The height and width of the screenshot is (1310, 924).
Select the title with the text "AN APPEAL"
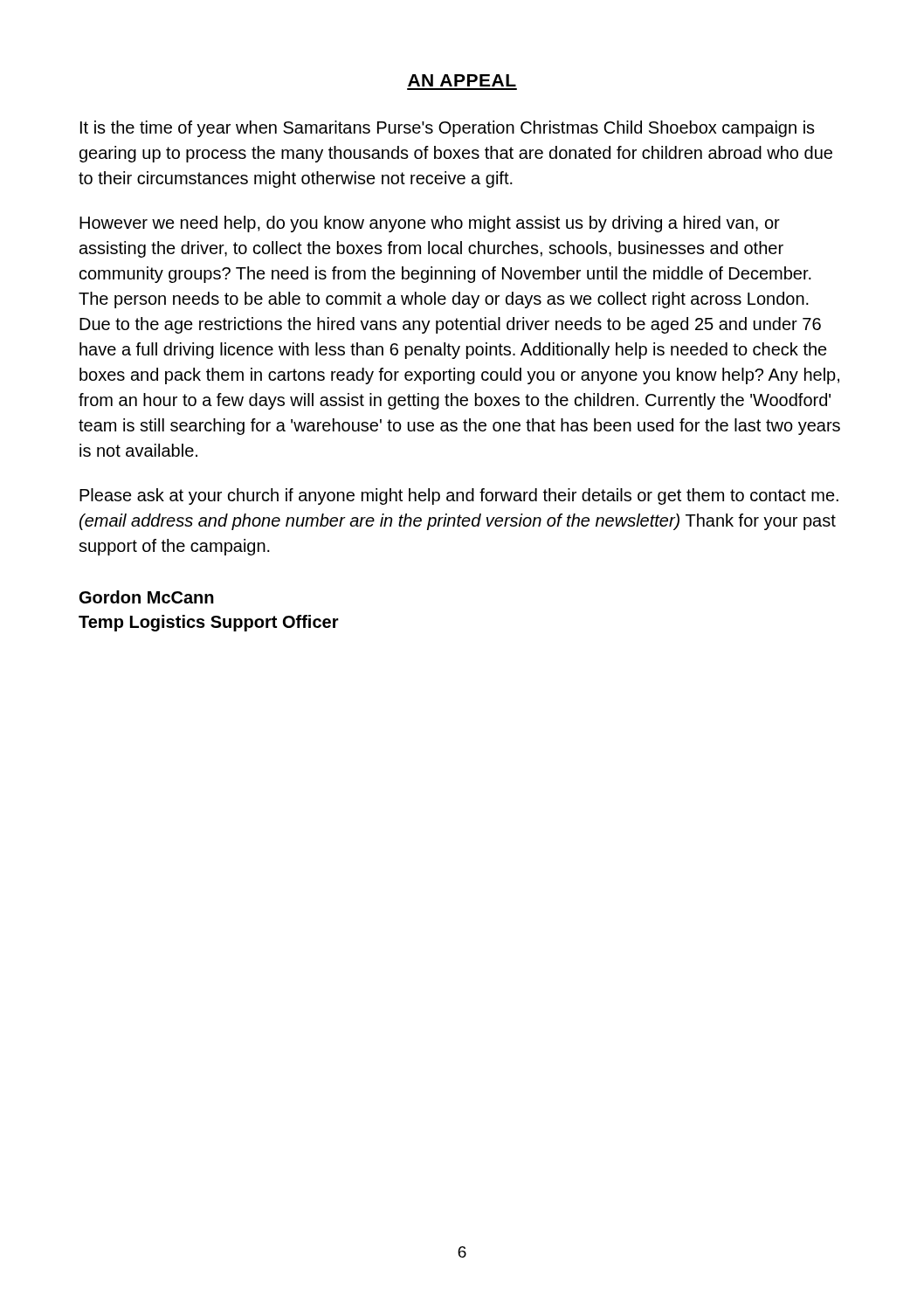pos(462,80)
